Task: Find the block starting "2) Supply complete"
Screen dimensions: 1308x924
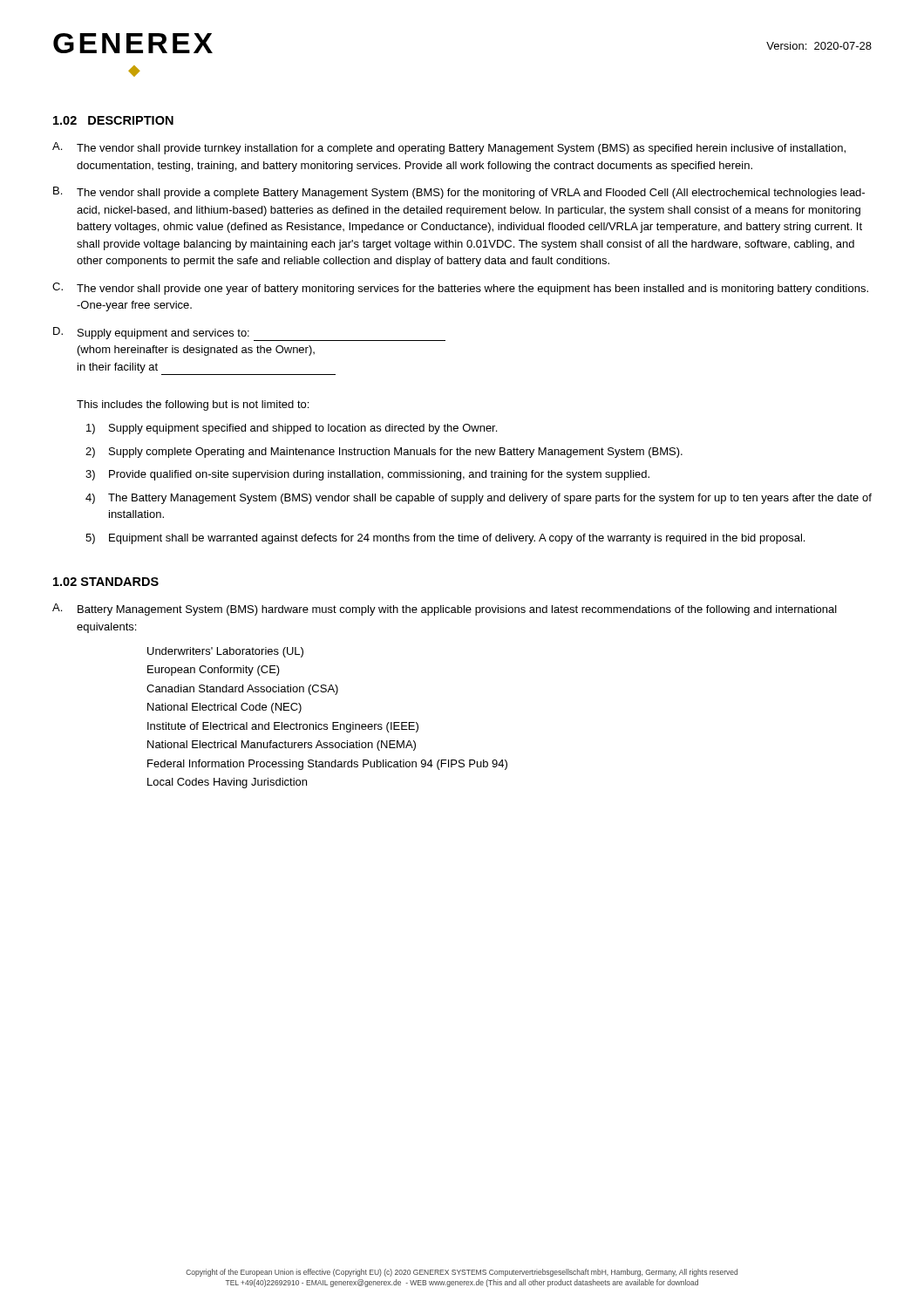Action: coord(479,451)
